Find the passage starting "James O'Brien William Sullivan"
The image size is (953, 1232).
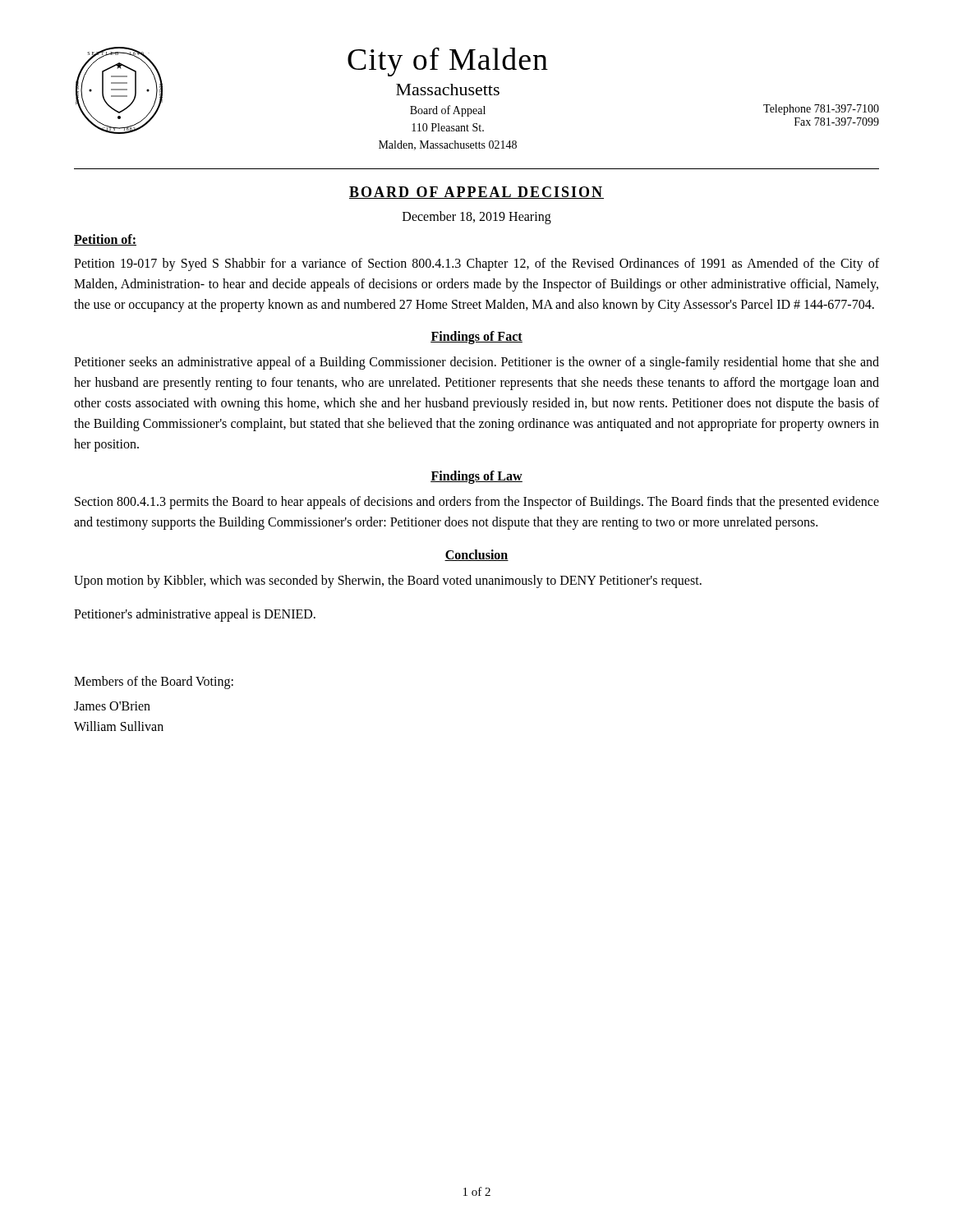(x=119, y=716)
